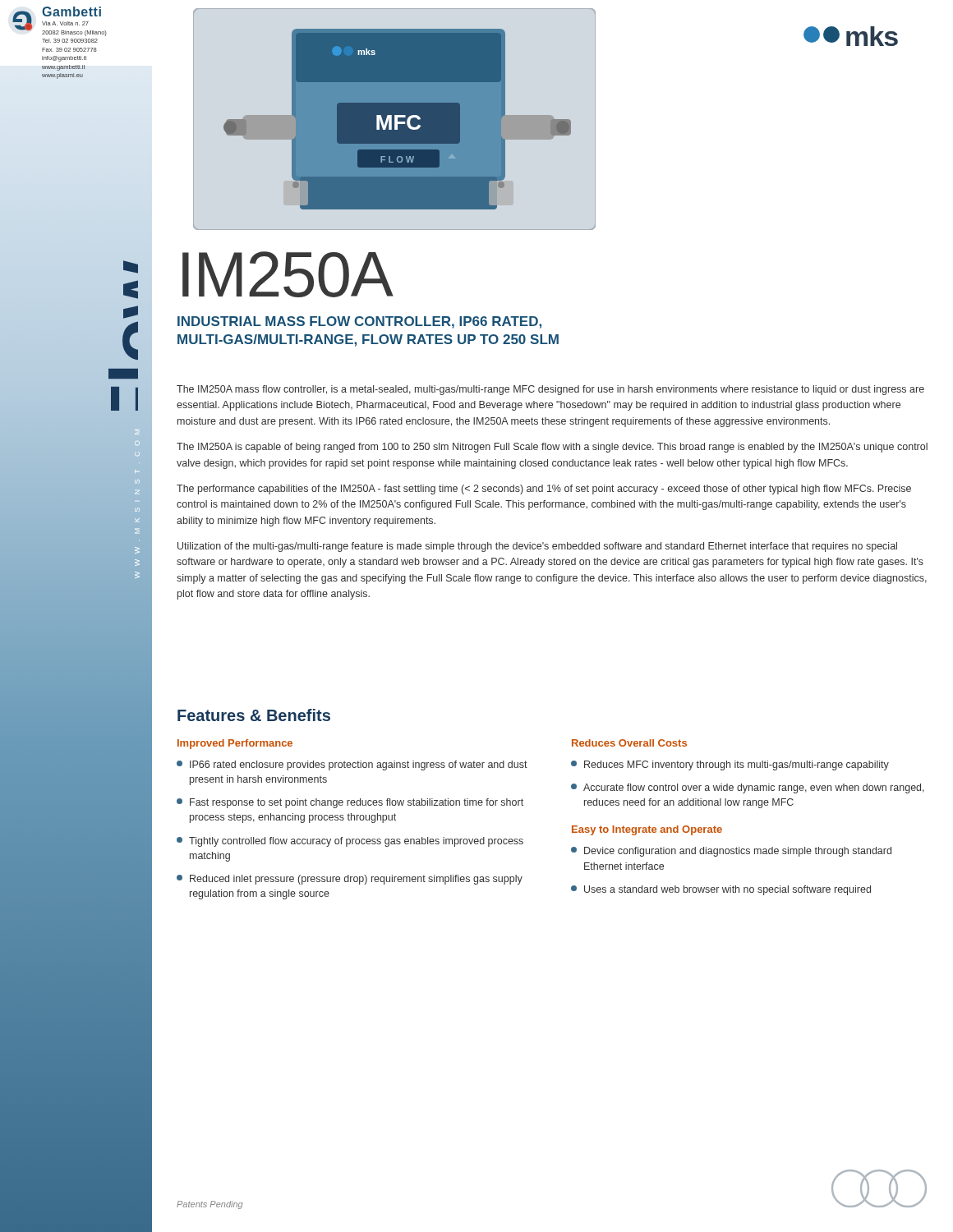
Task: Navigate to the element starting "Tightly controlled flow accuracy of"
Action: coord(357,848)
